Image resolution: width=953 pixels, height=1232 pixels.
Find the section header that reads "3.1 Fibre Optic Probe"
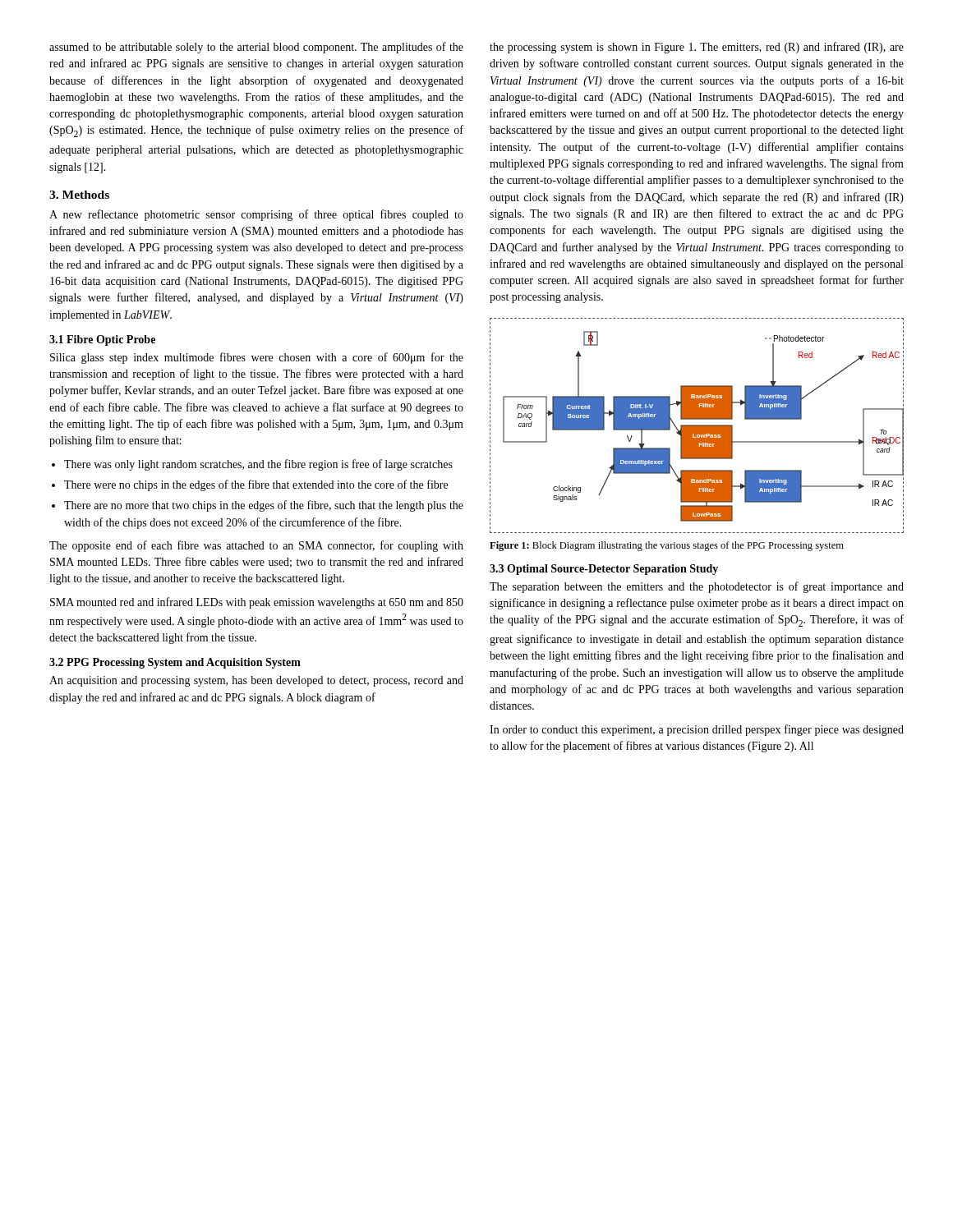tap(102, 340)
